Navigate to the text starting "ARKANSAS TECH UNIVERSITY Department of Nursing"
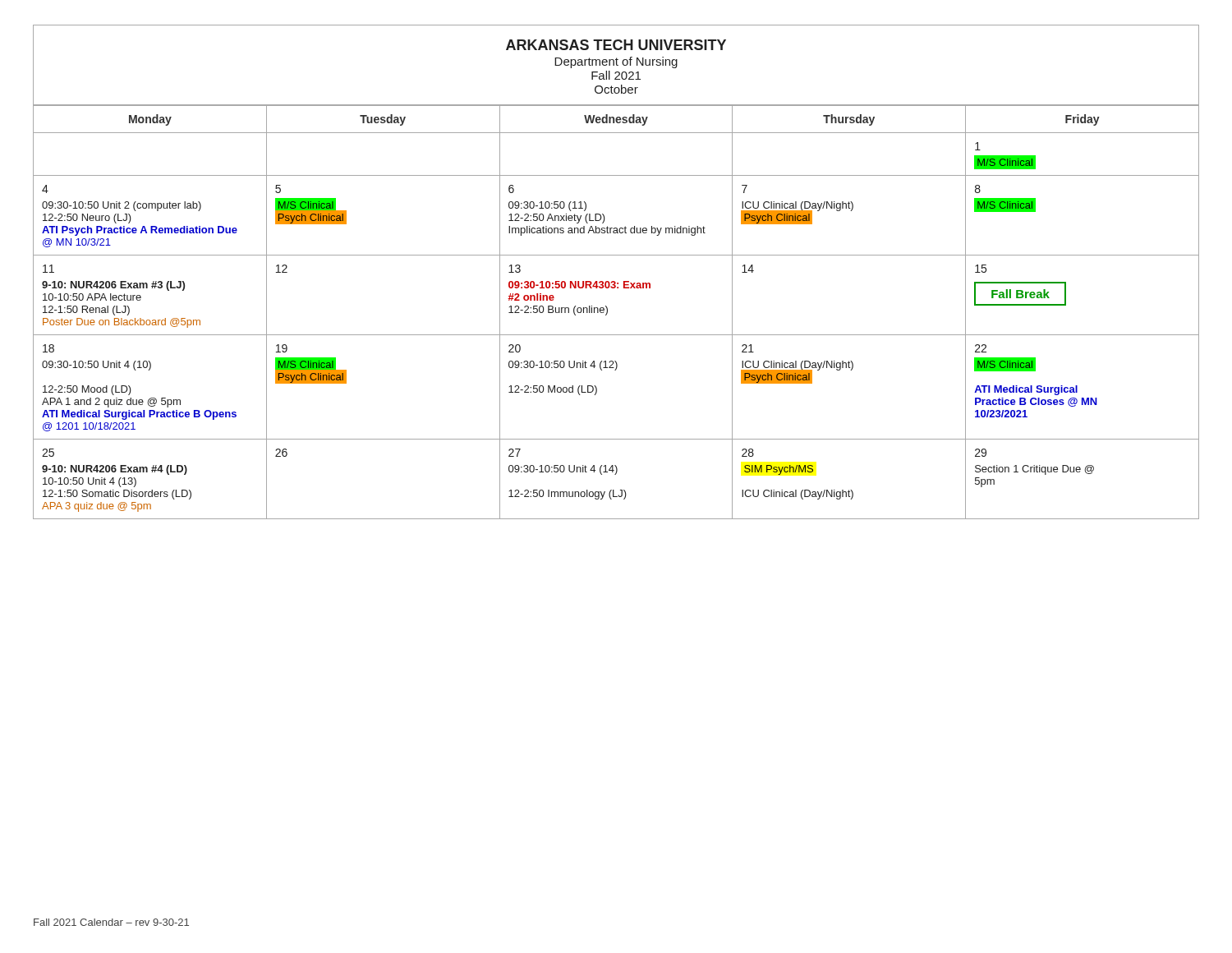Image resolution: width=1232 pixels, height=953 pixels. click(x=616, y=67)
